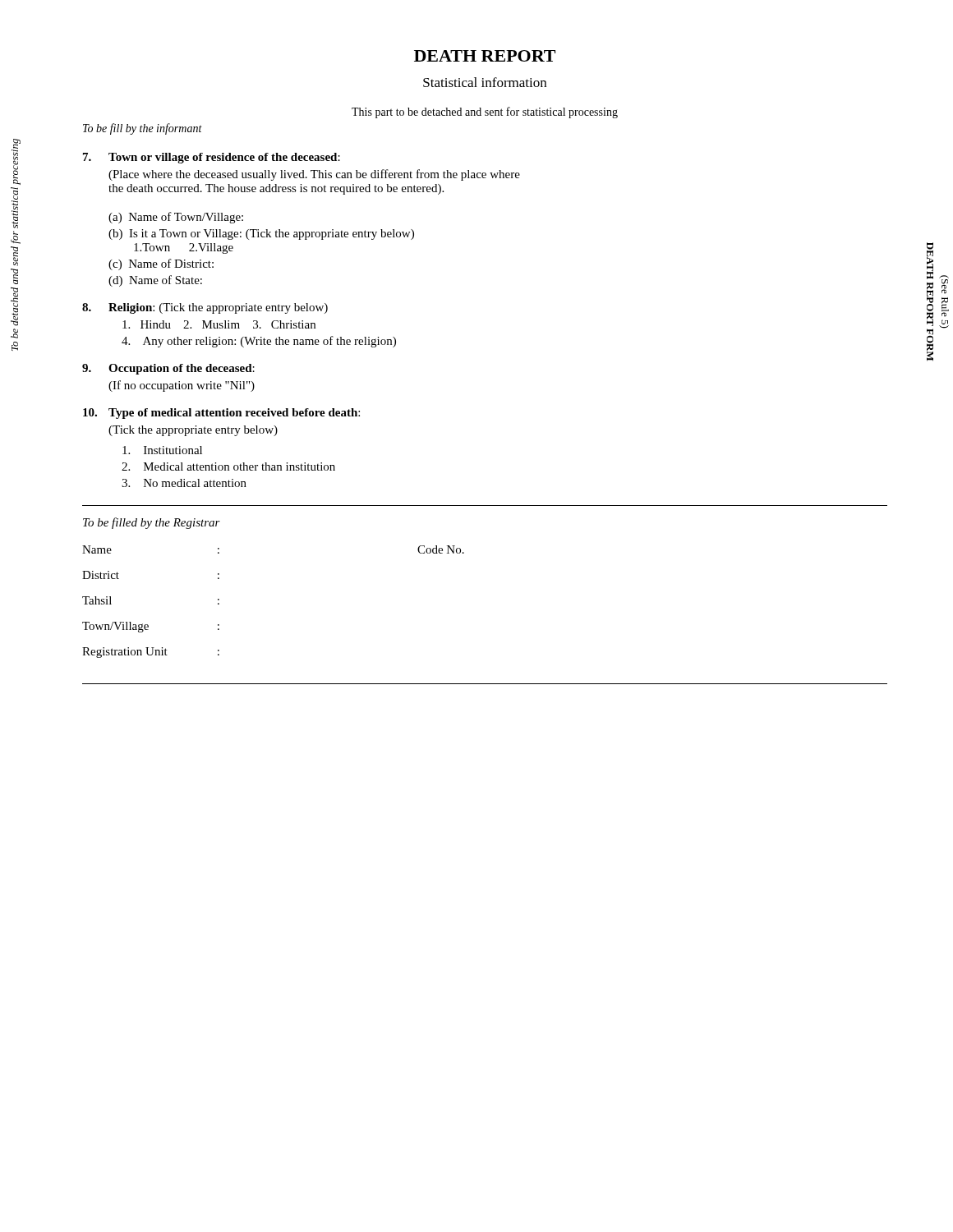Point to the element starting "2. Medical attention other than institution"

(x=229, y=466)
